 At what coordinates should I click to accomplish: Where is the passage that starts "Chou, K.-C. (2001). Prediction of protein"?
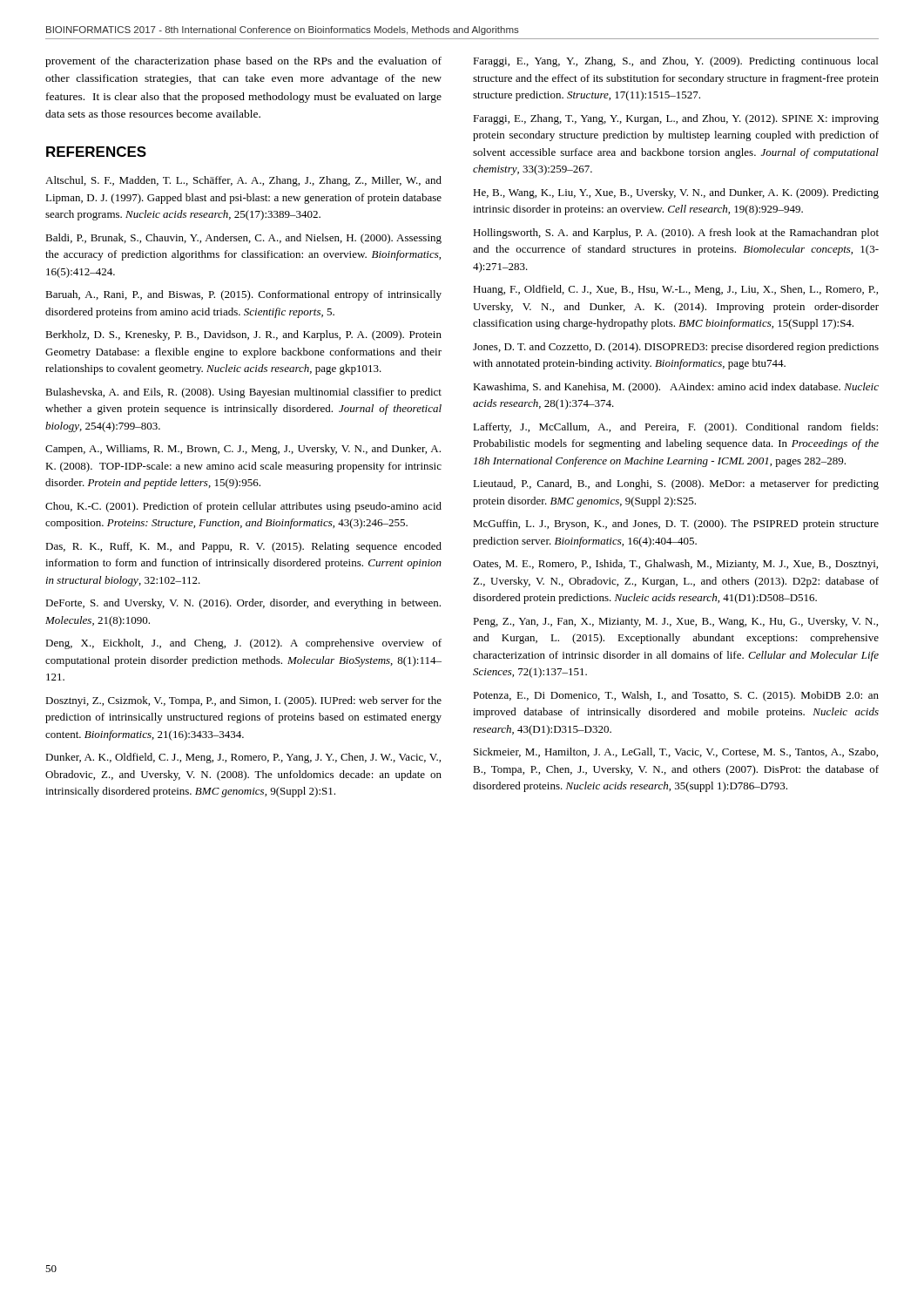(243, 514)
